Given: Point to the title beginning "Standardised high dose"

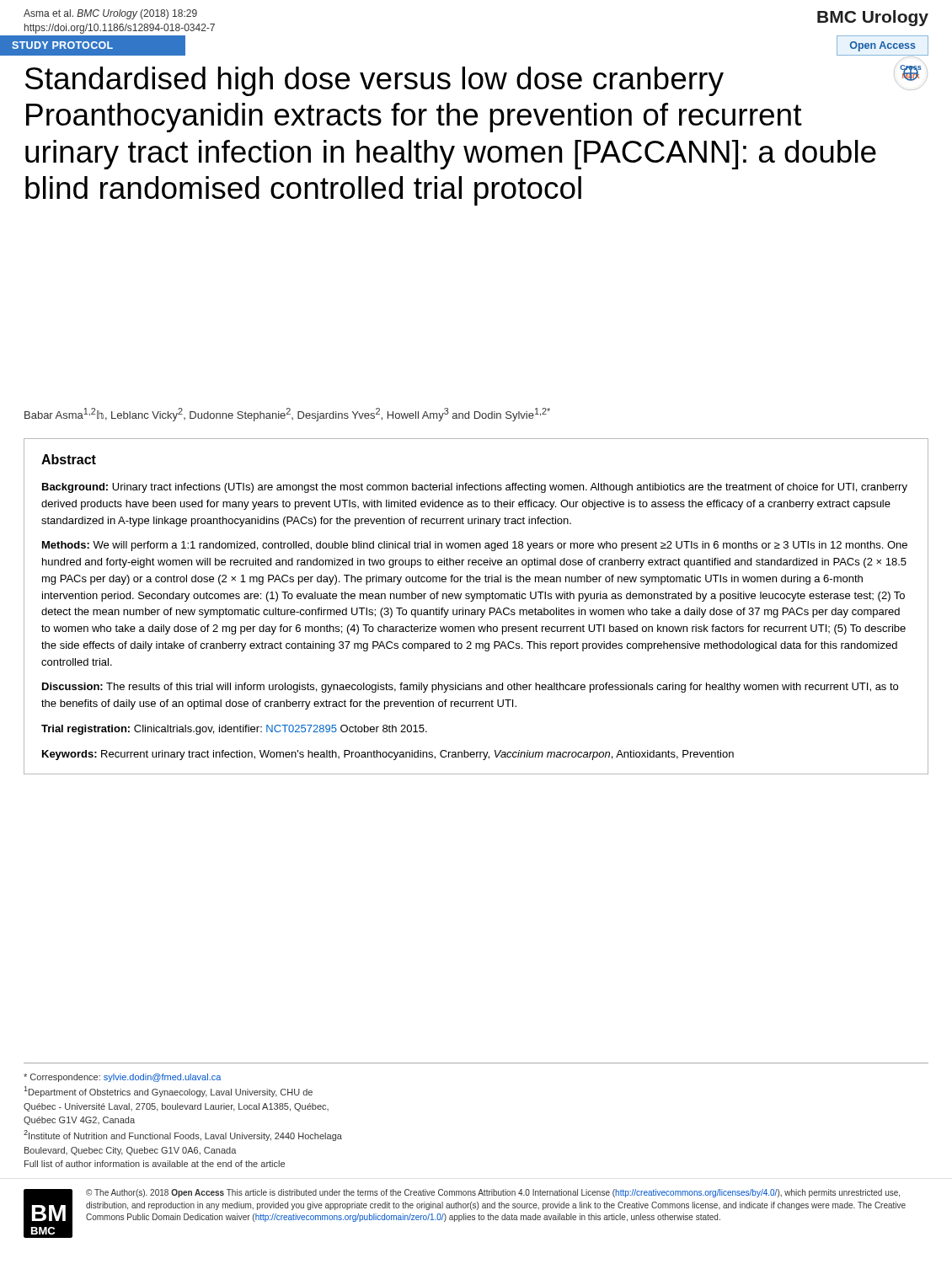Looking at the screenshot, I should click(x=450, y=134).
